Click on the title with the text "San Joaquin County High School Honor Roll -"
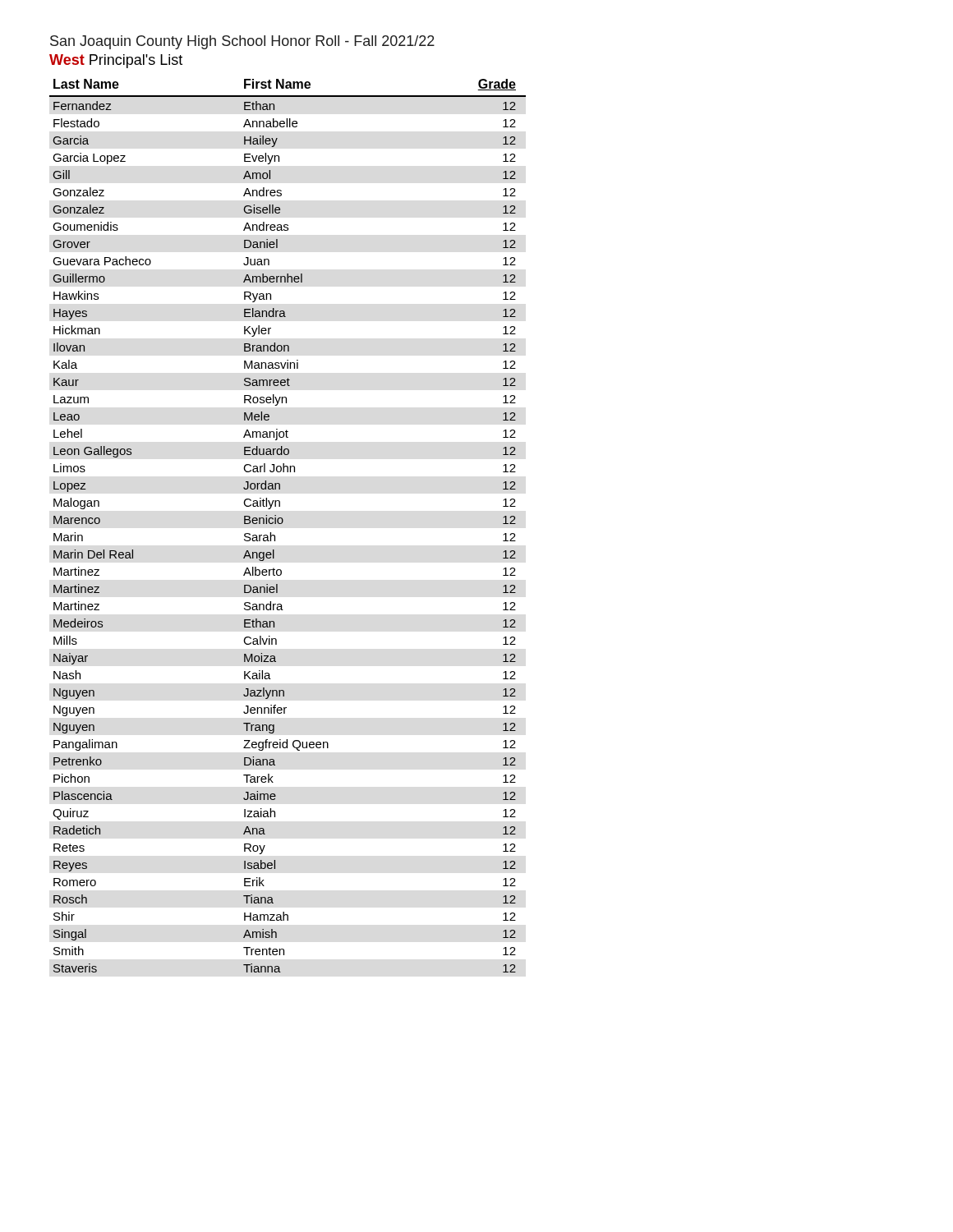 pyautogui.click(x=242, y=41)
